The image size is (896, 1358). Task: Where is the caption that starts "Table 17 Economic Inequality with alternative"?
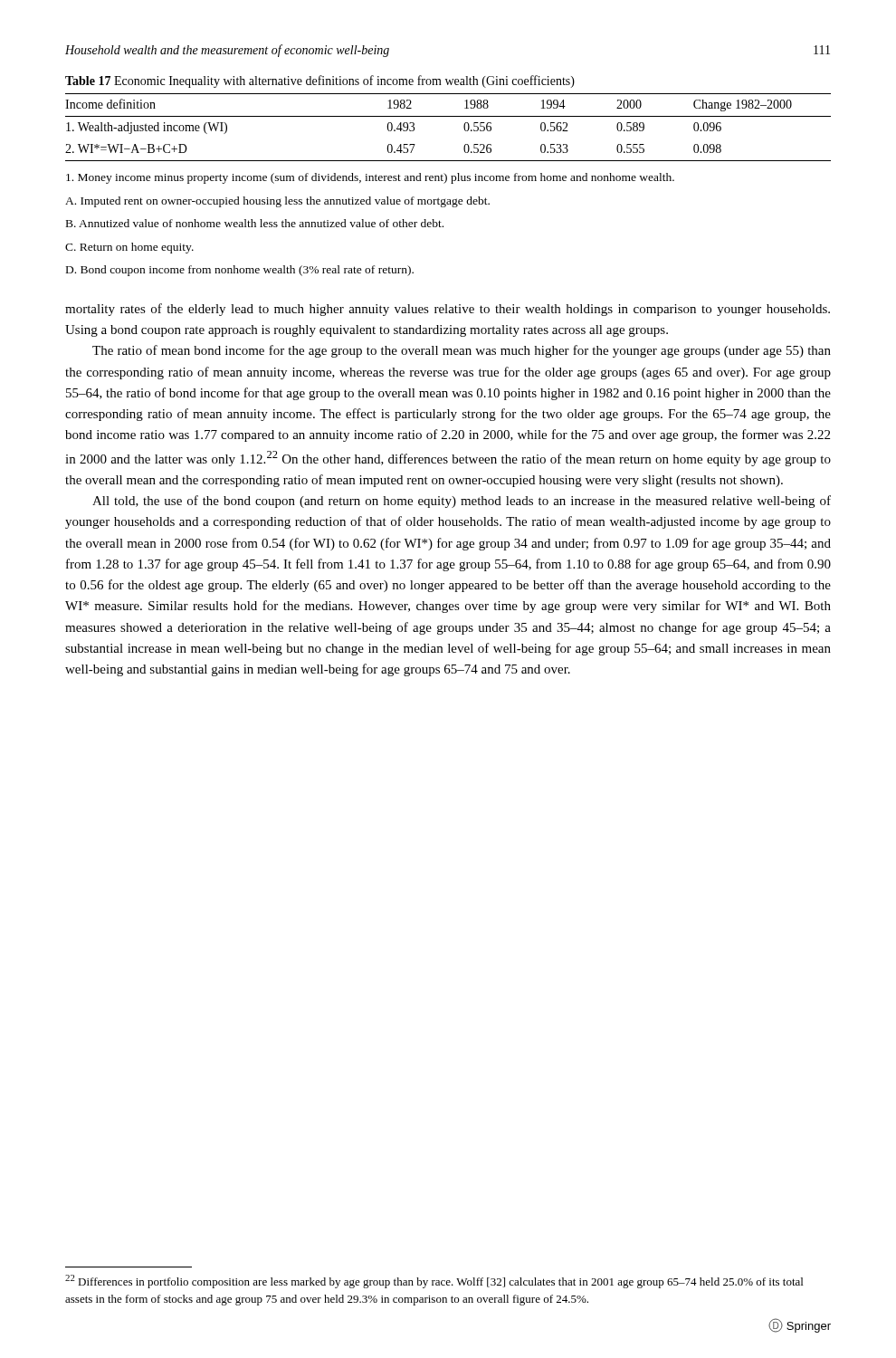click(x=320, y=81)
